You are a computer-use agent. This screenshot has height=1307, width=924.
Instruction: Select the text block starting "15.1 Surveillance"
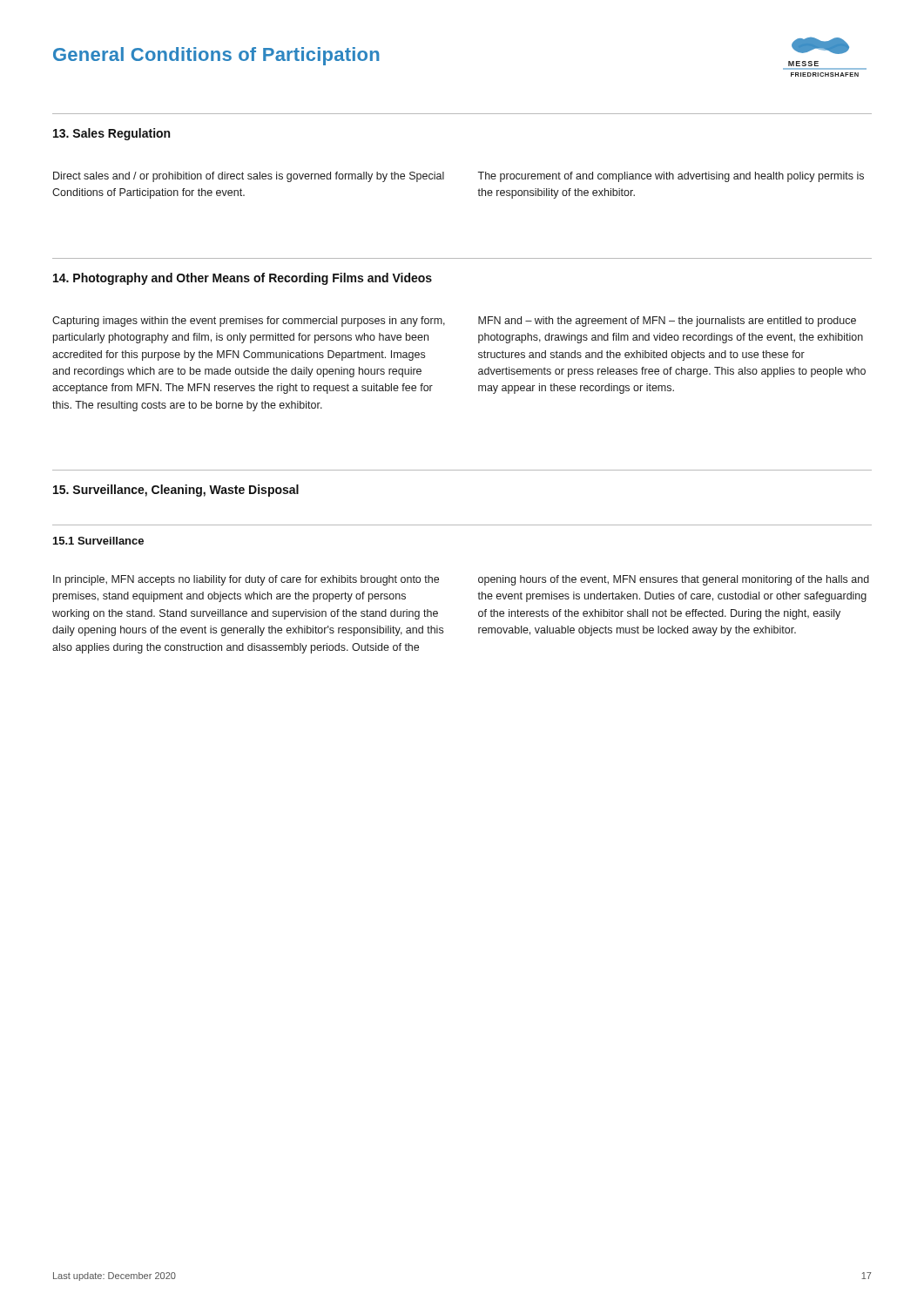coord(98,541)
